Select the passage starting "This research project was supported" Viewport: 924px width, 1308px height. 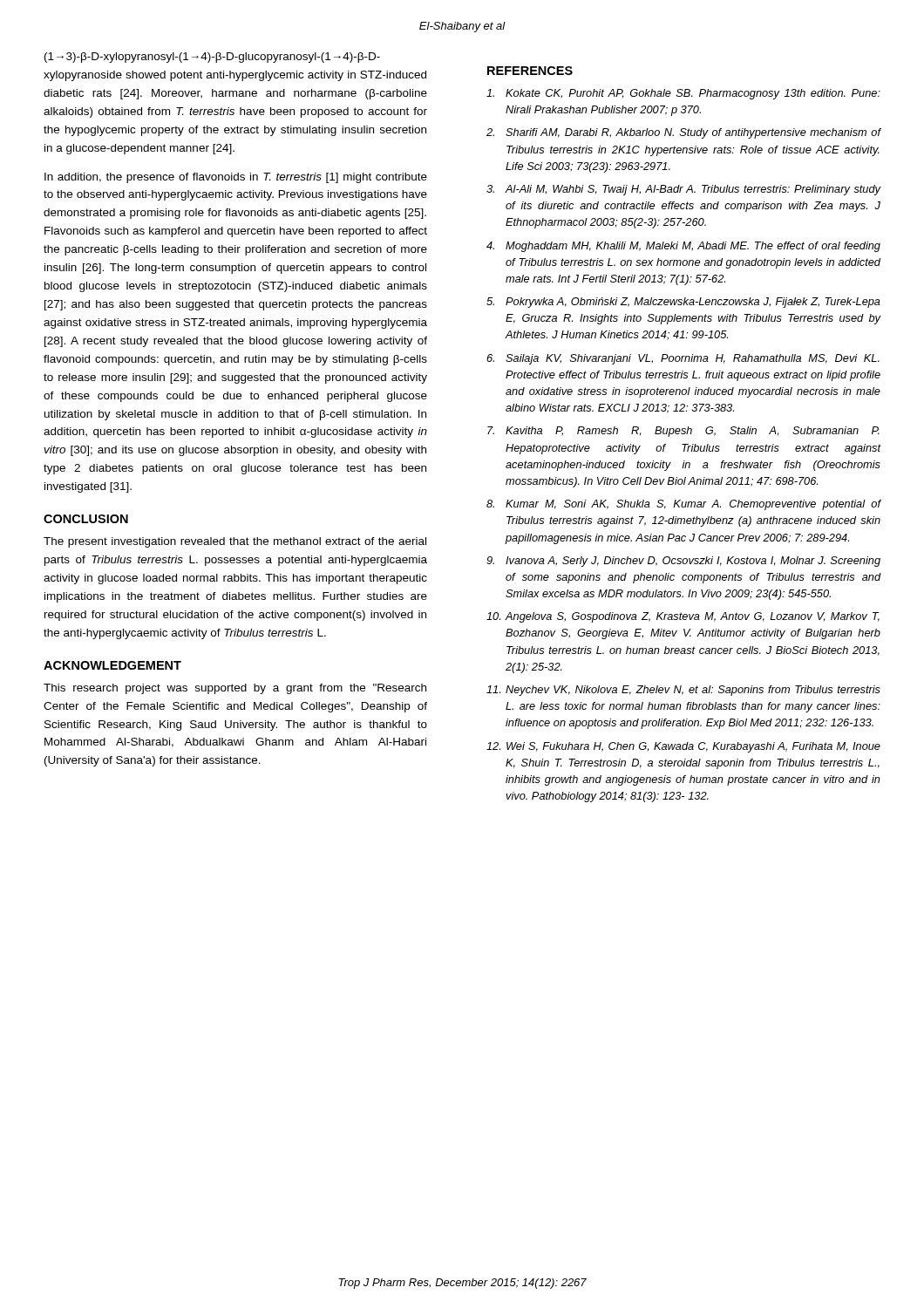click(x=235, y=724)
